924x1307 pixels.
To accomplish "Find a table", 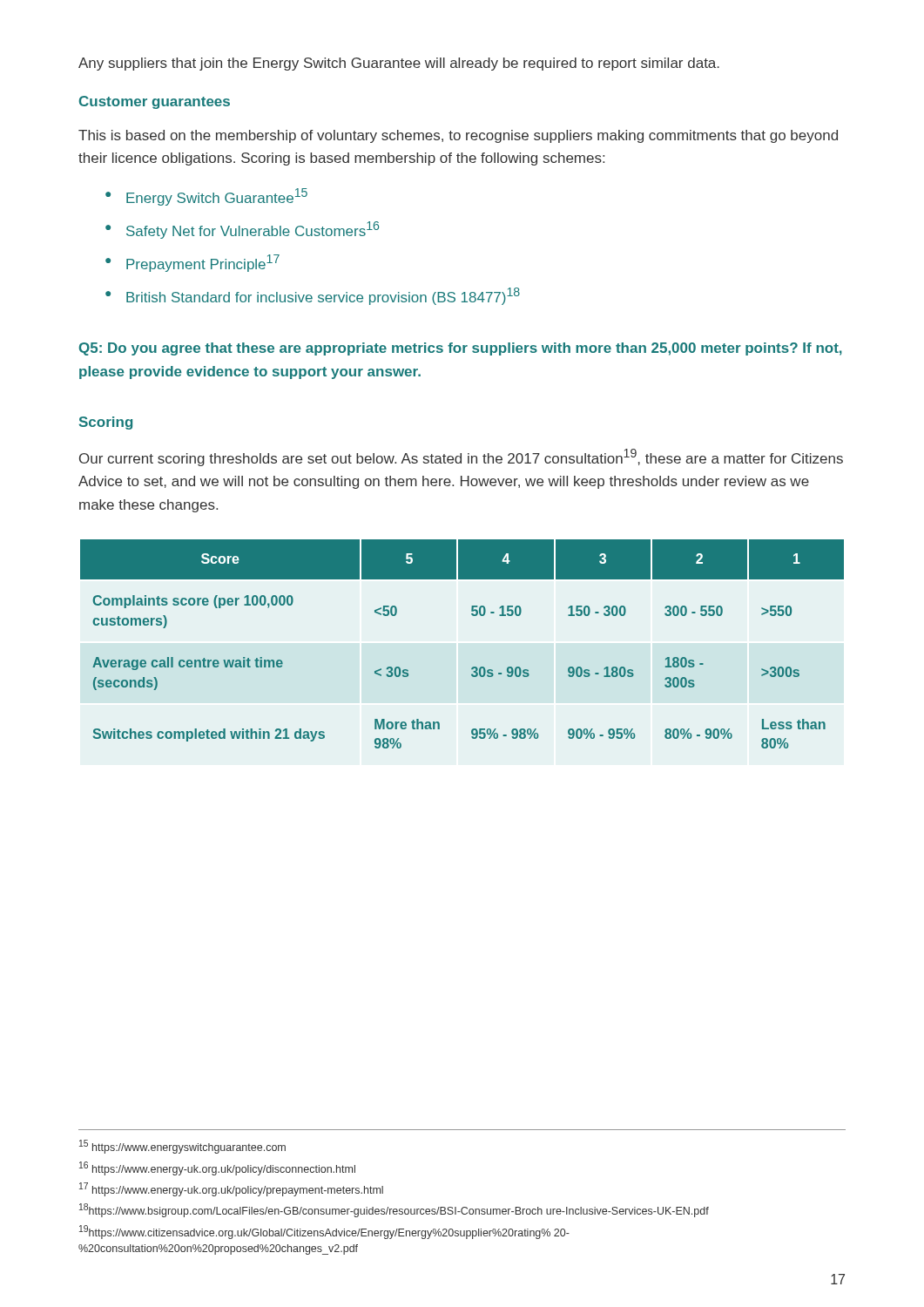I will point(462,652).
